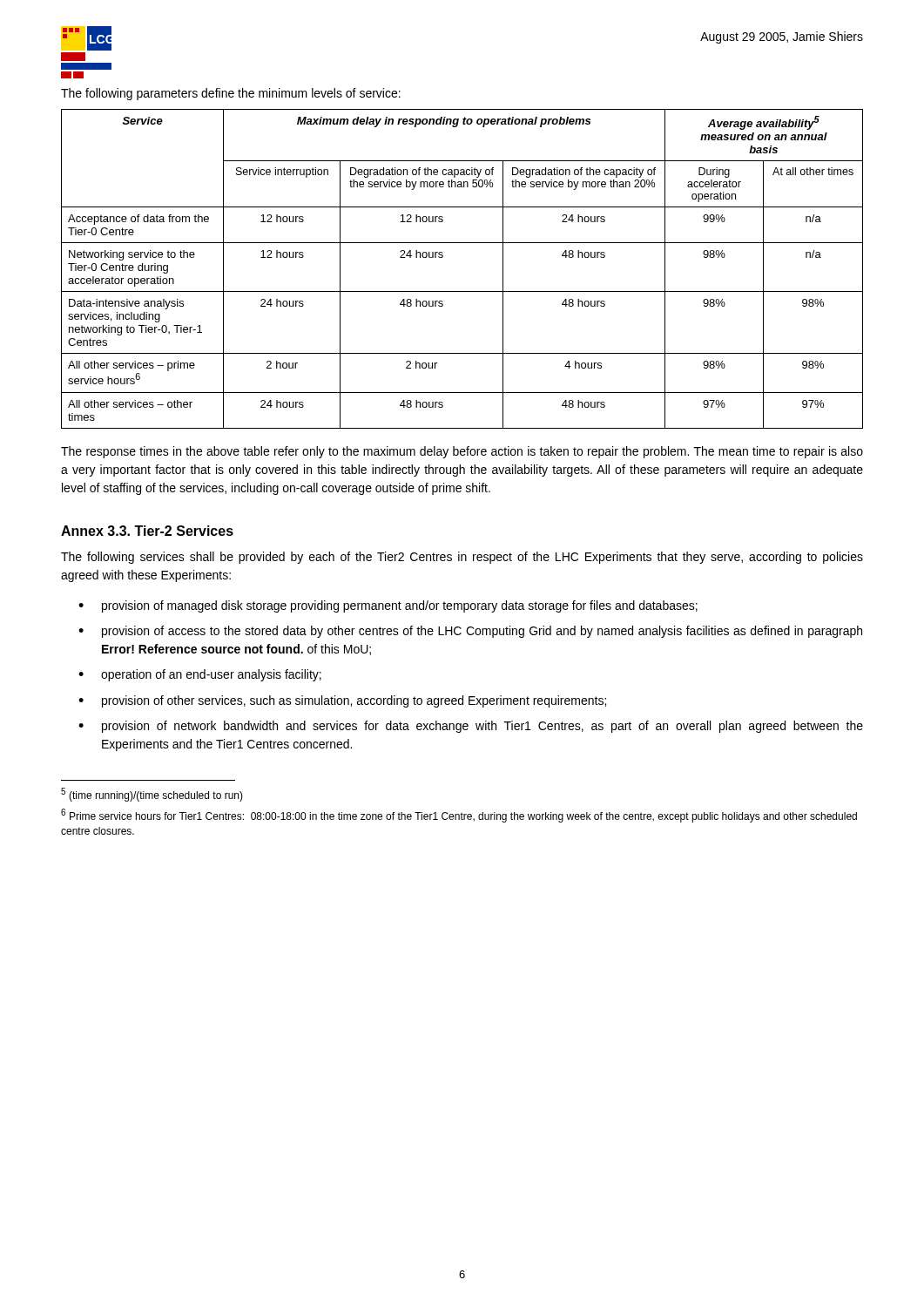Screen dimensions: 1307x924
Task: Select the text block containing "The following services shall"
Action: click(x=462, y=566)
